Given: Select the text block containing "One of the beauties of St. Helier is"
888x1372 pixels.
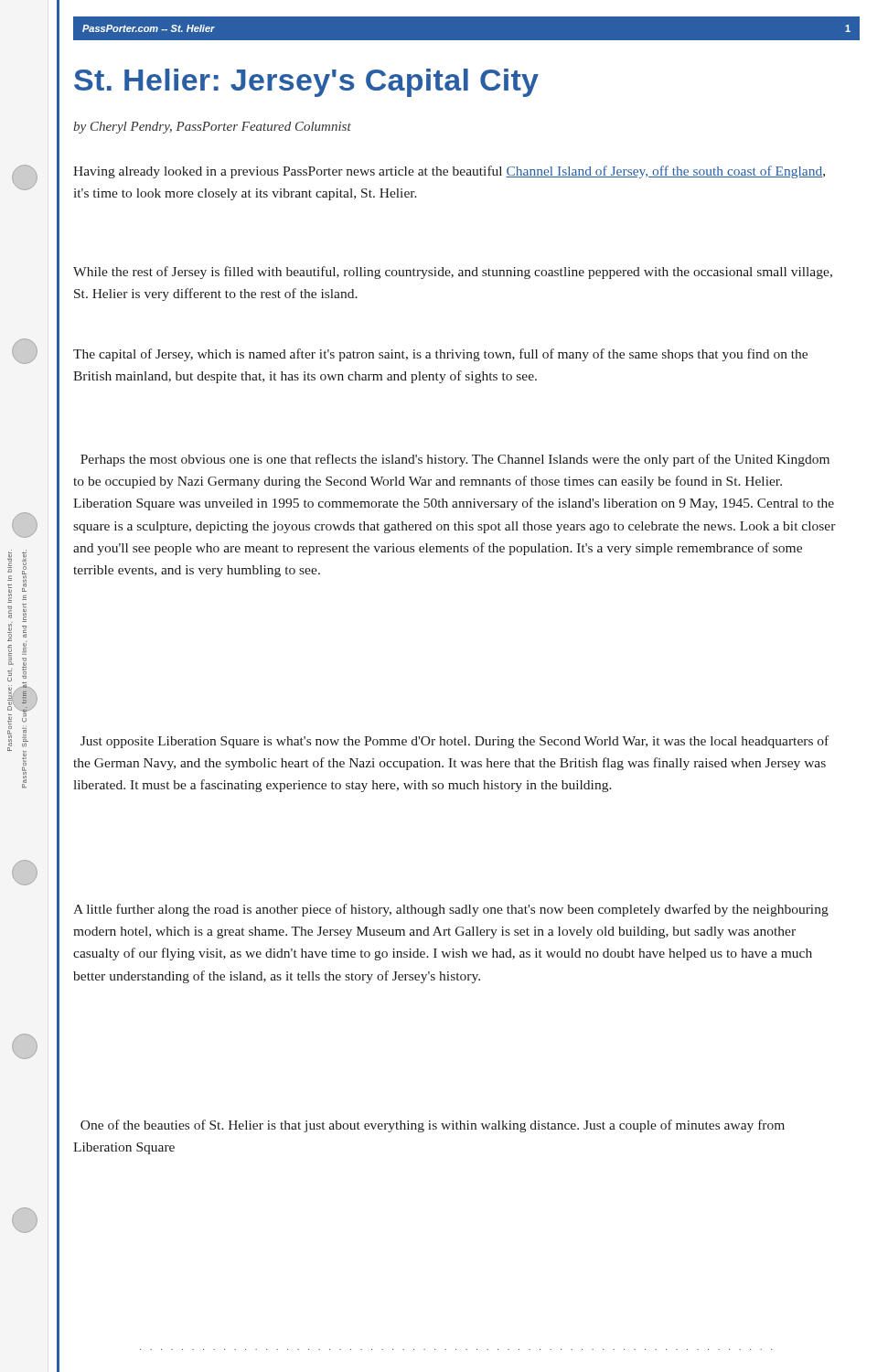Looking at the screenshot, I should pos(457,1136).
